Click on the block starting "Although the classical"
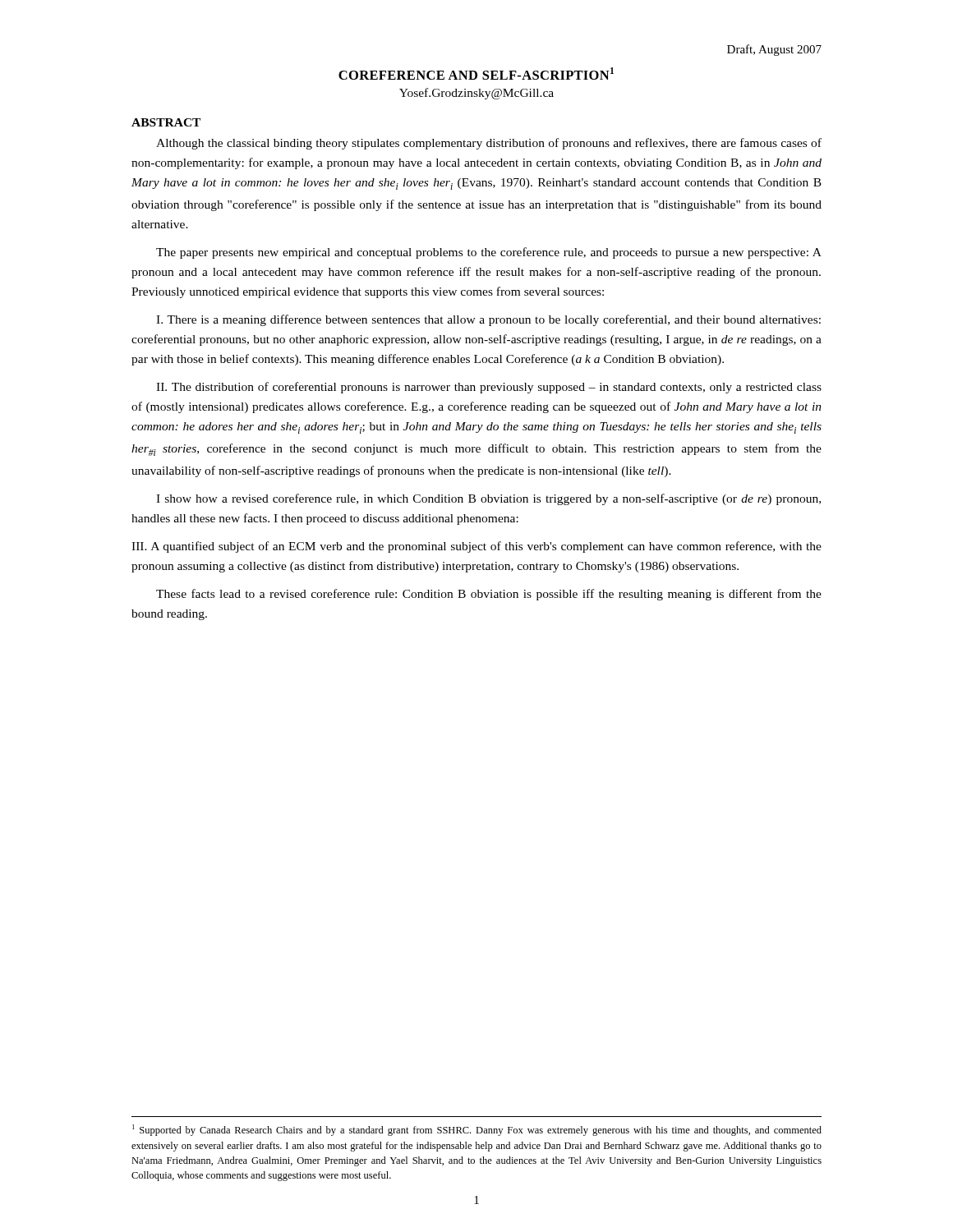 [476, 183]
